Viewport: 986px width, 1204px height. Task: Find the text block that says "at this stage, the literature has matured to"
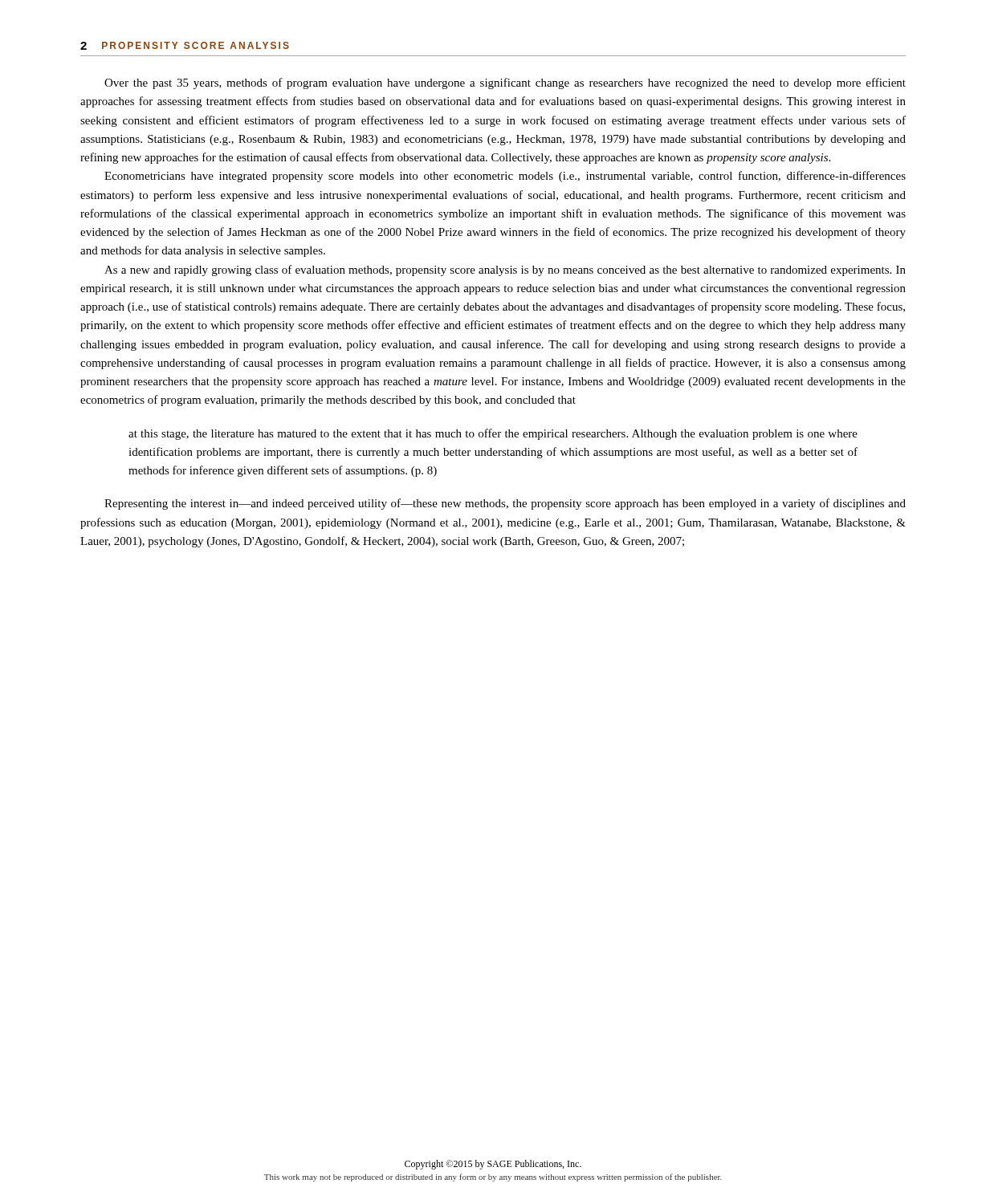[493, 452]
